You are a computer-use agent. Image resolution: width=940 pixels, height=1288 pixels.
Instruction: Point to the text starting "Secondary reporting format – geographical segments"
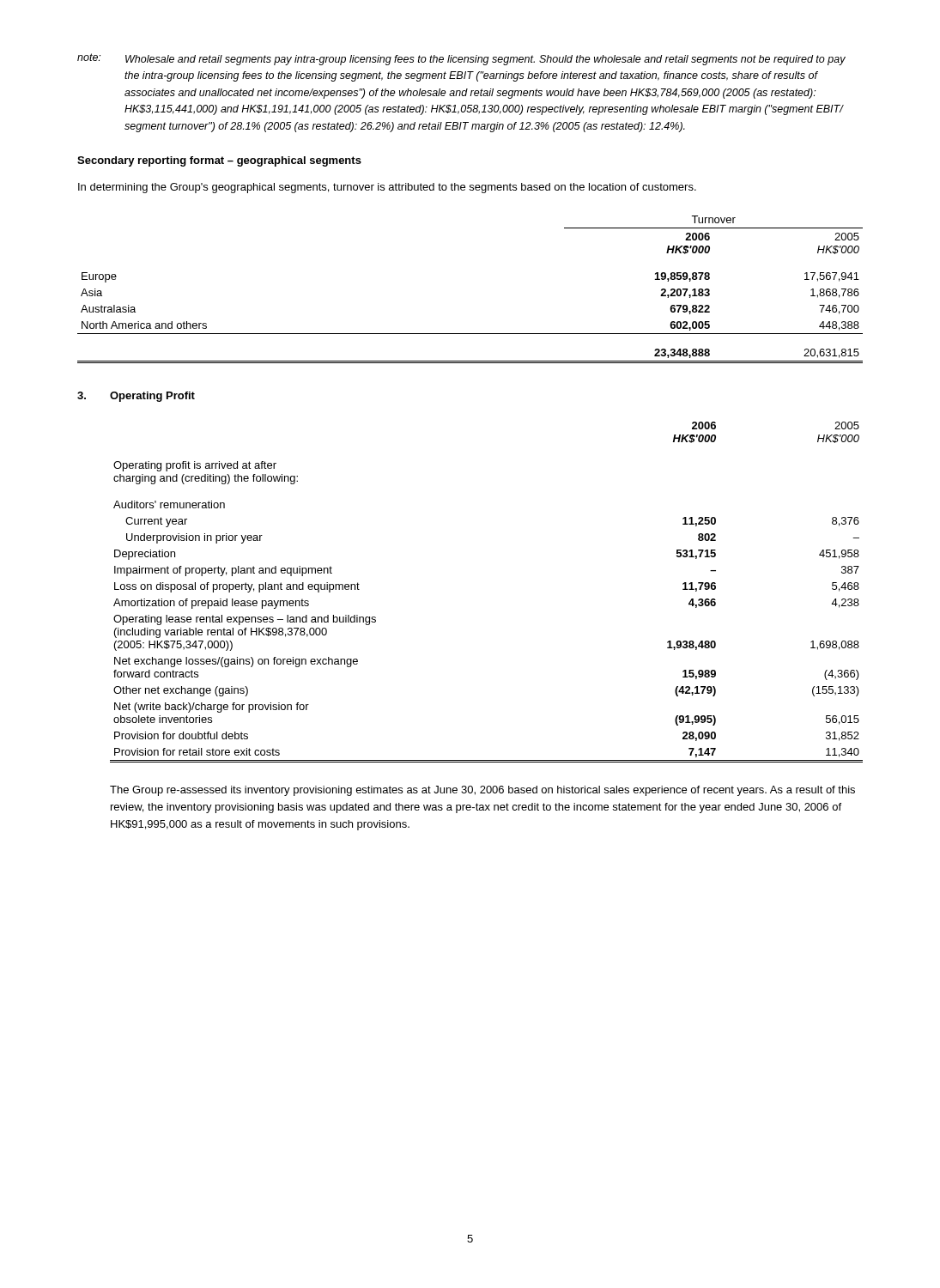pos(219,161)
